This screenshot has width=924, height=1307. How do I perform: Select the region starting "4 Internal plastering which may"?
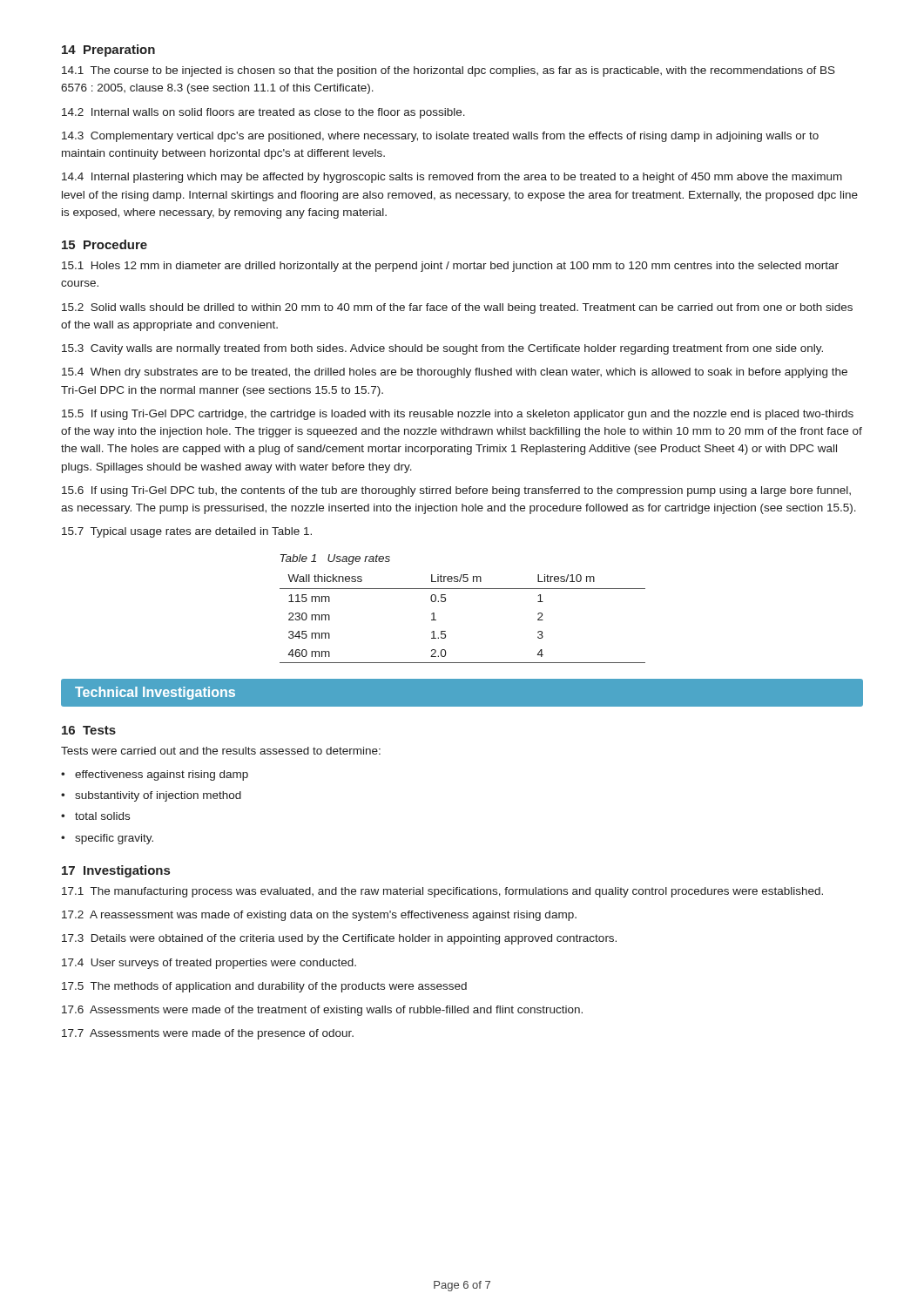point(459,194)
